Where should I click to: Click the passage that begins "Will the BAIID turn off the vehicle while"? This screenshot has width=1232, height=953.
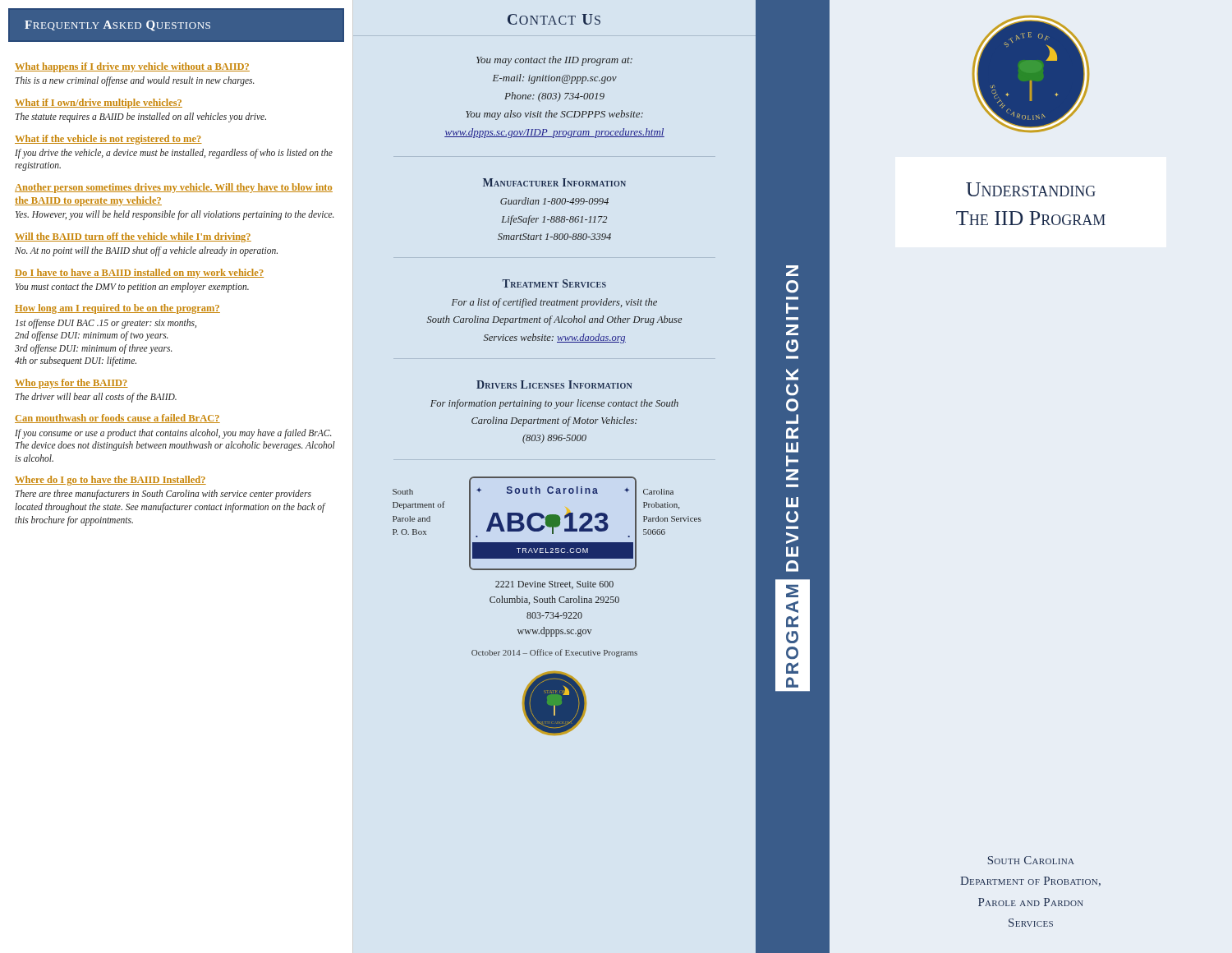(x=176, y=244)
